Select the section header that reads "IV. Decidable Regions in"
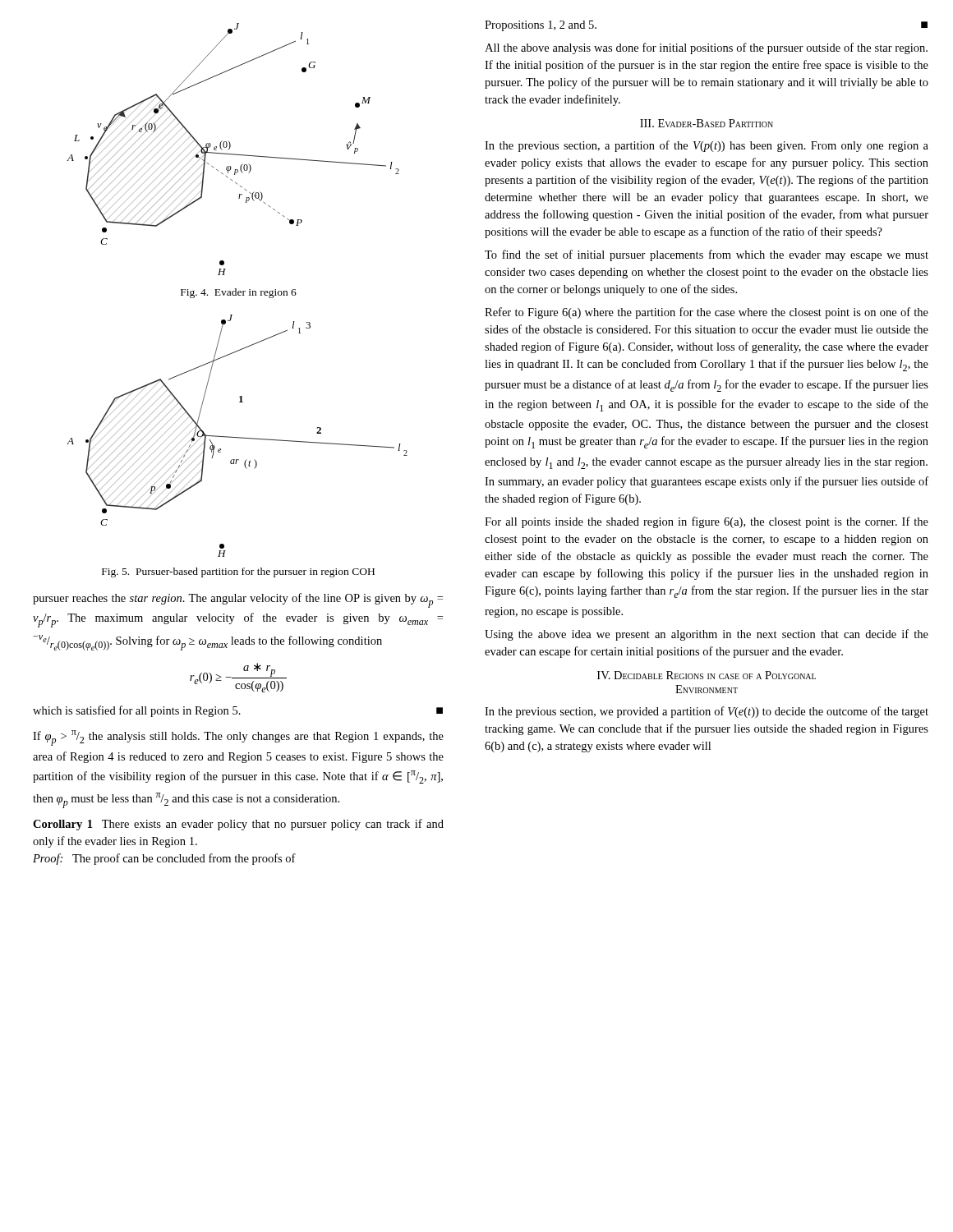The width and height of the screenshot is (953, 1232). (x=707, y=682)
